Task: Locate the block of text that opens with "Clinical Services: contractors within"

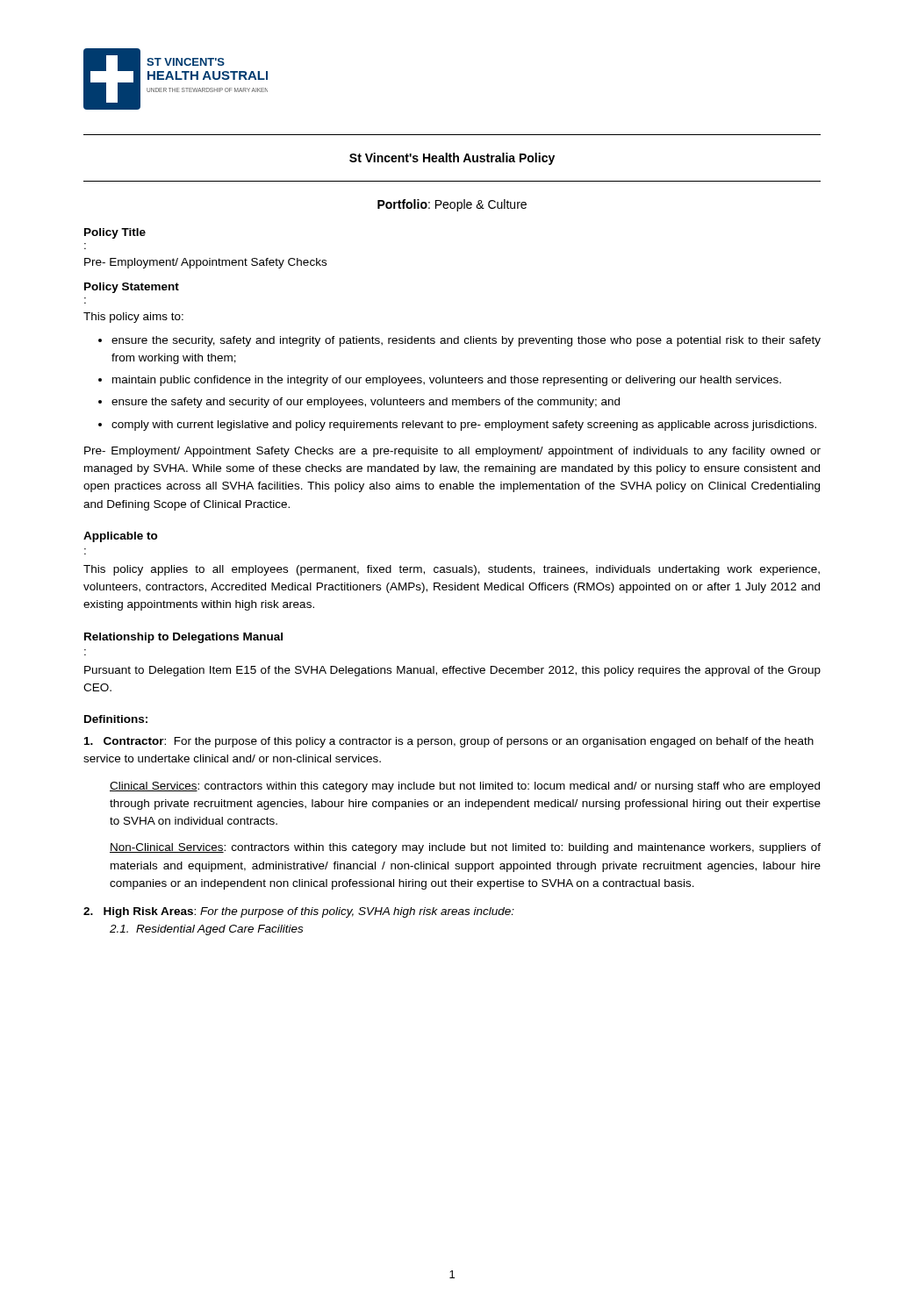Action: point(465,803)
